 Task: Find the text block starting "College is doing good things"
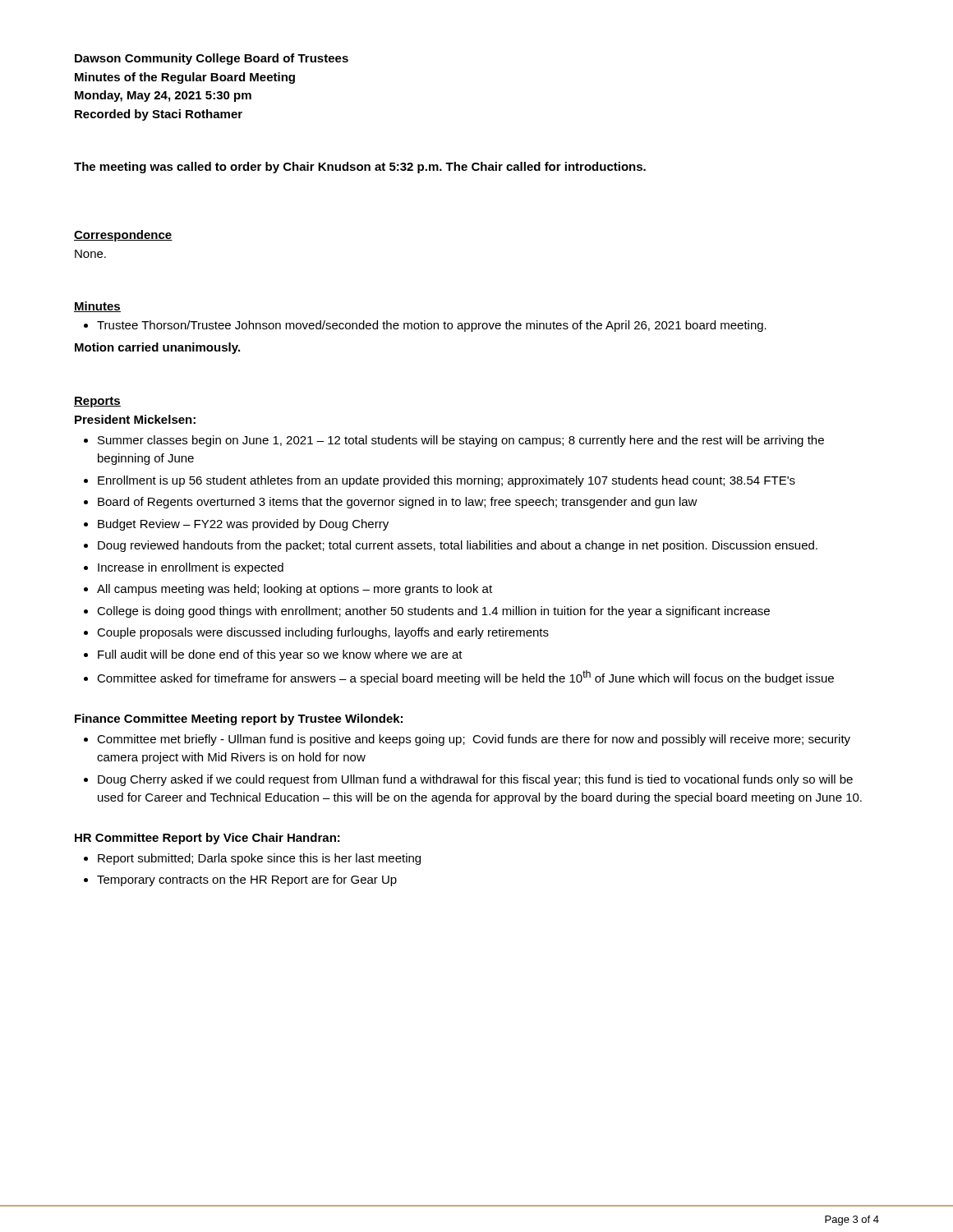click(434, 610)
